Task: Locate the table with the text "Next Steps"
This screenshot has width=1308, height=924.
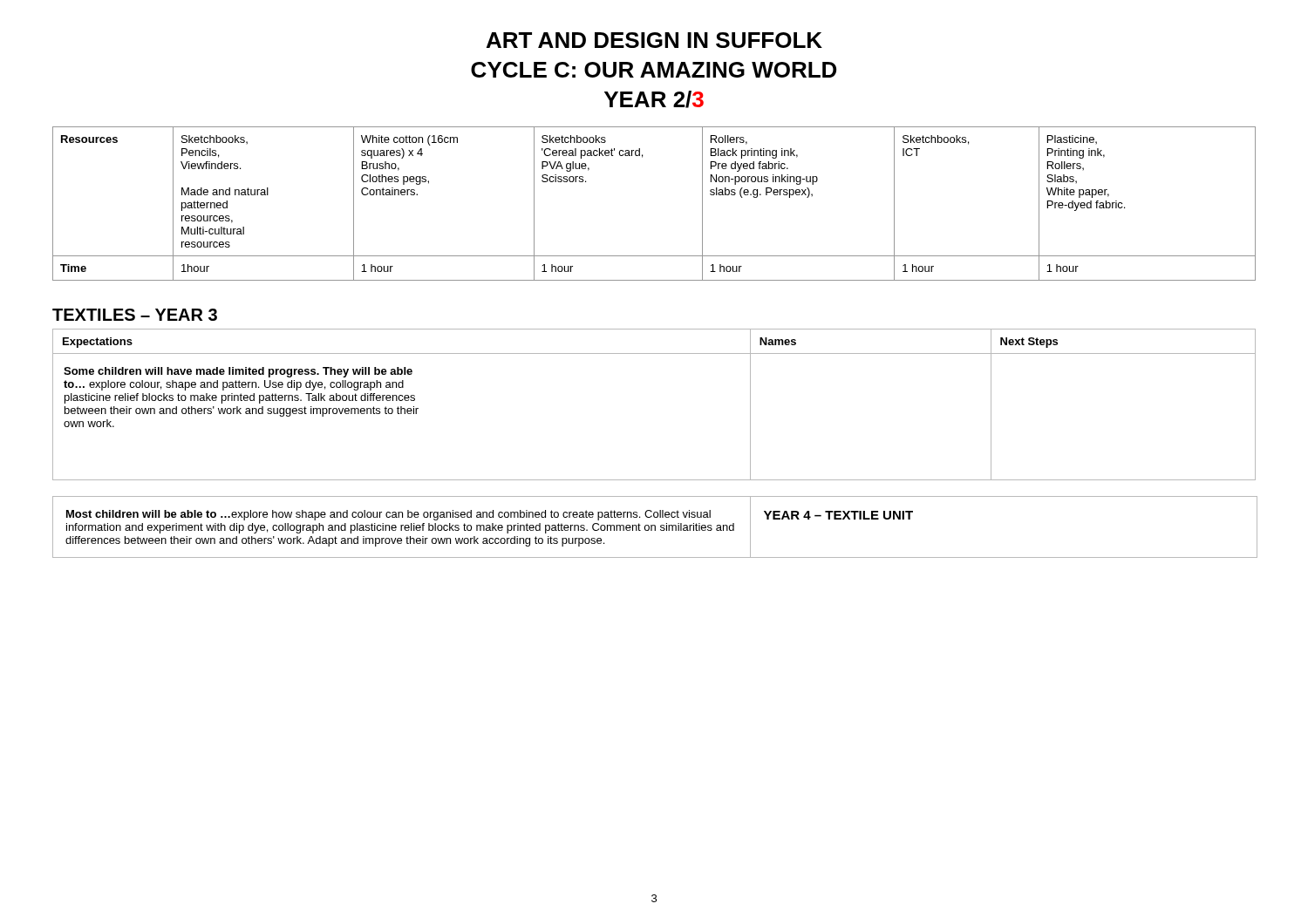Action: pos(654,405)
